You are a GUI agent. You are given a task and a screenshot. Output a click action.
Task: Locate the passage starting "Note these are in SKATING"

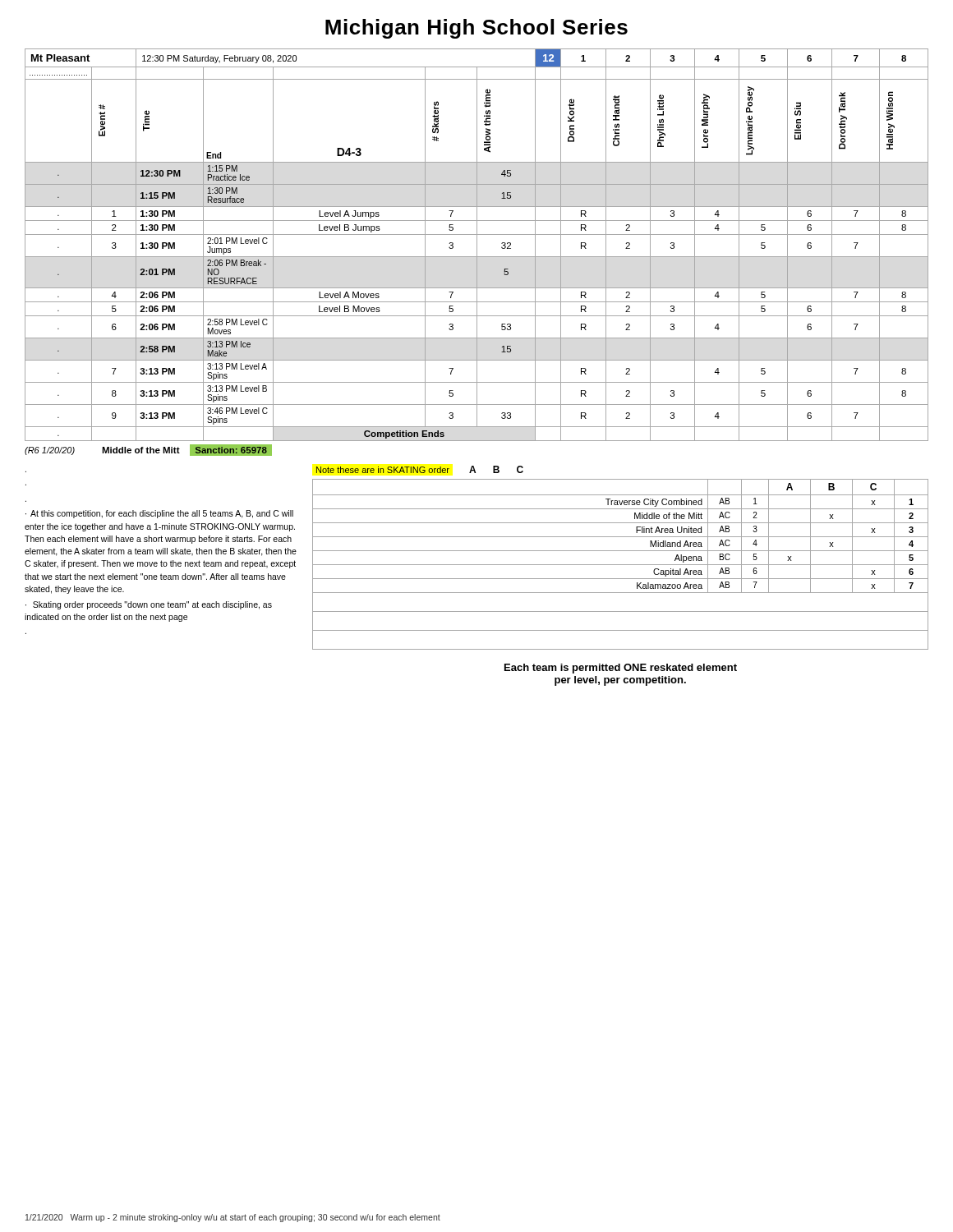point(418,470)
